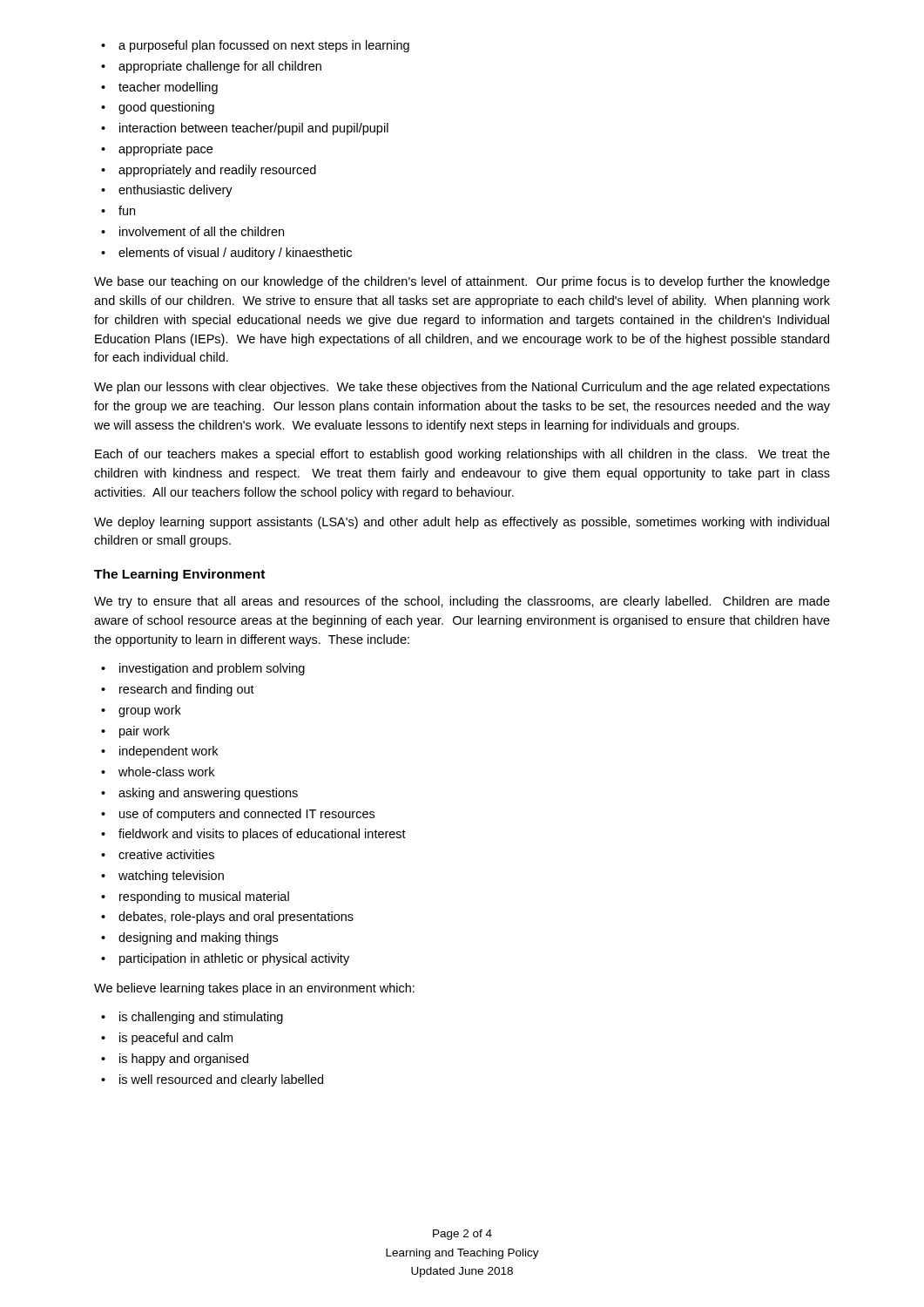Screen dimensions: 1307x924
Task: Locate the text block containing "We deploy learning support"
Action: coord(462,531)
